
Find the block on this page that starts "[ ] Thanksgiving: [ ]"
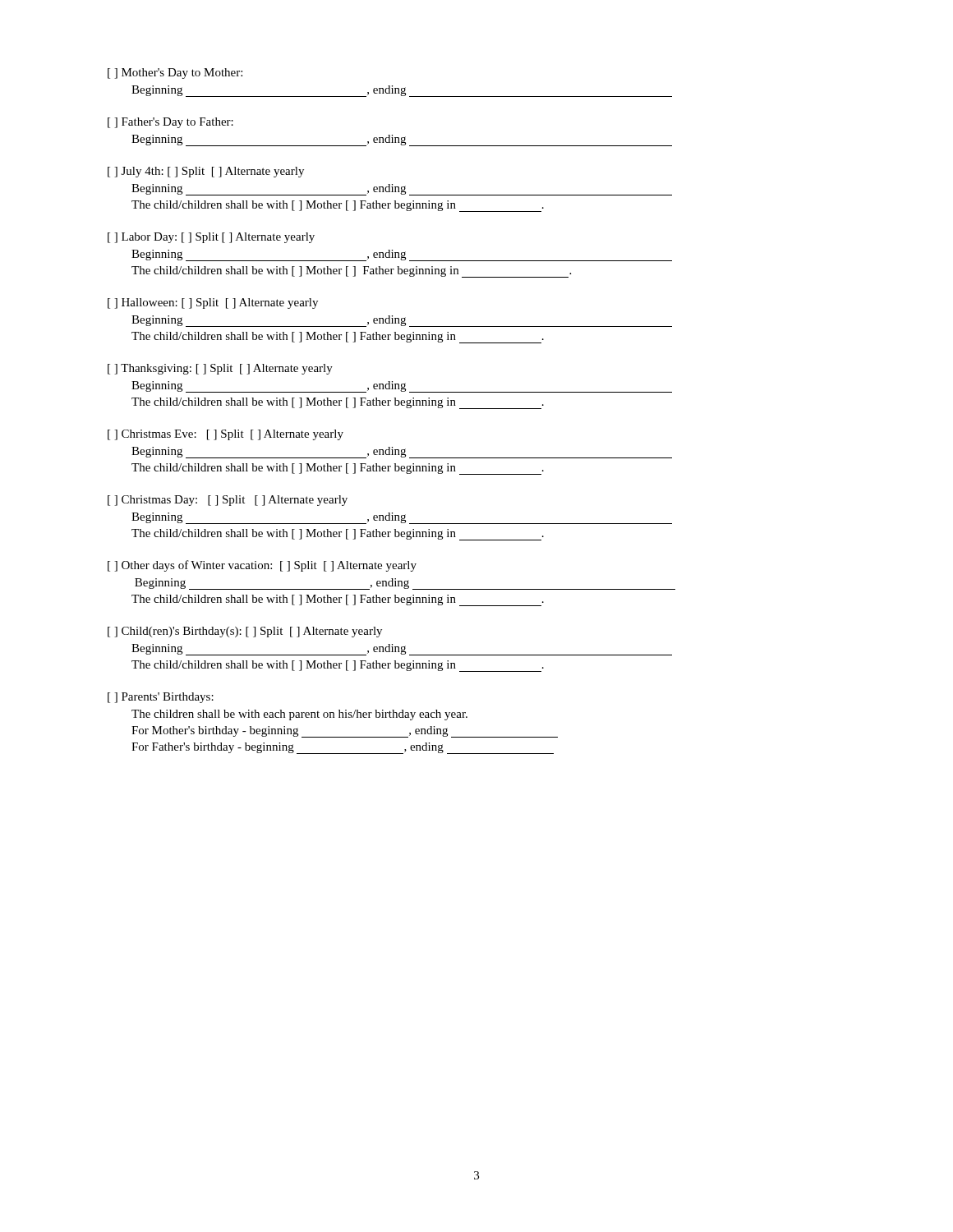point(476,385)
